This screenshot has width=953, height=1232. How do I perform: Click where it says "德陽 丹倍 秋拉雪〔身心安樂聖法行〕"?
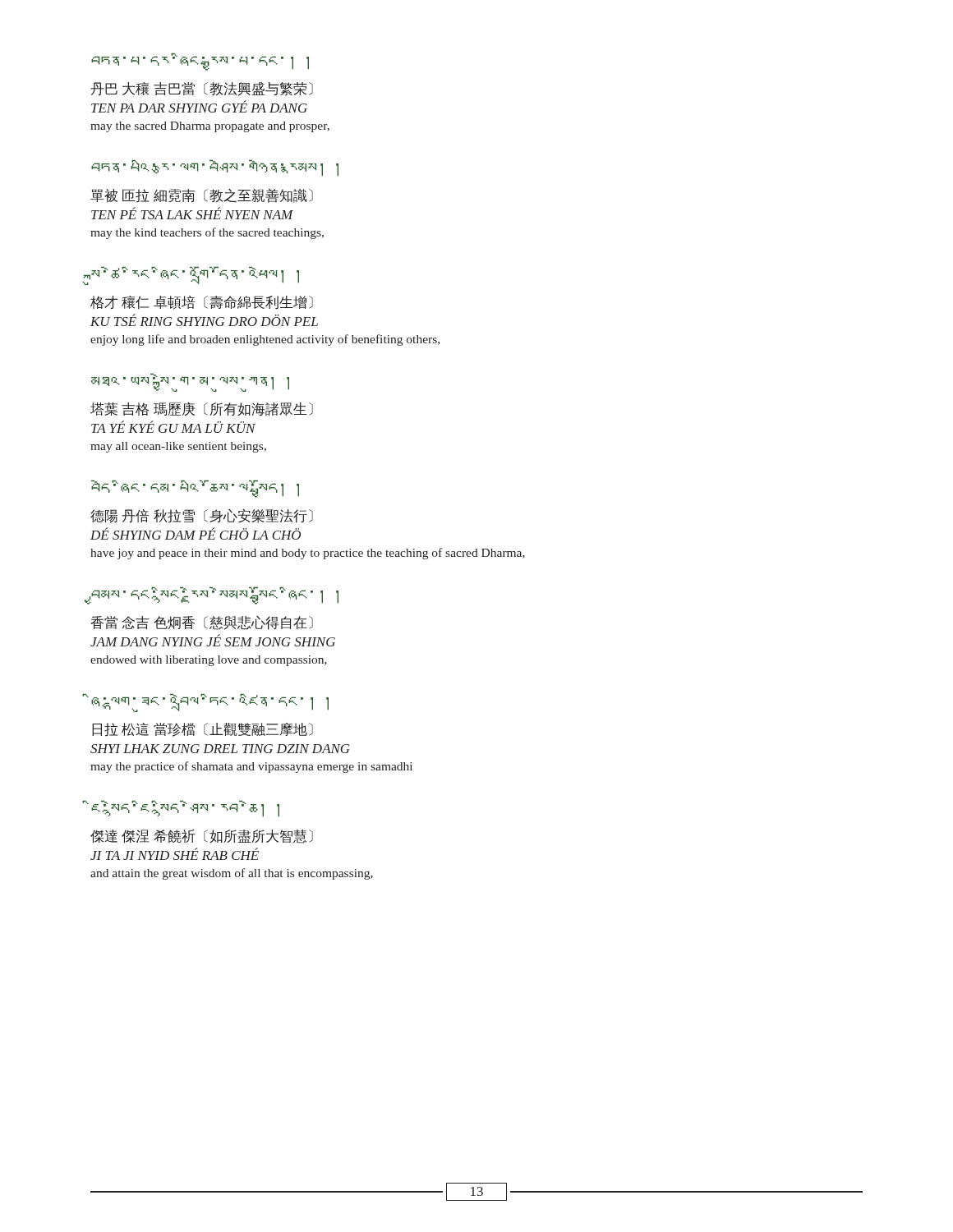coord(206,516)
